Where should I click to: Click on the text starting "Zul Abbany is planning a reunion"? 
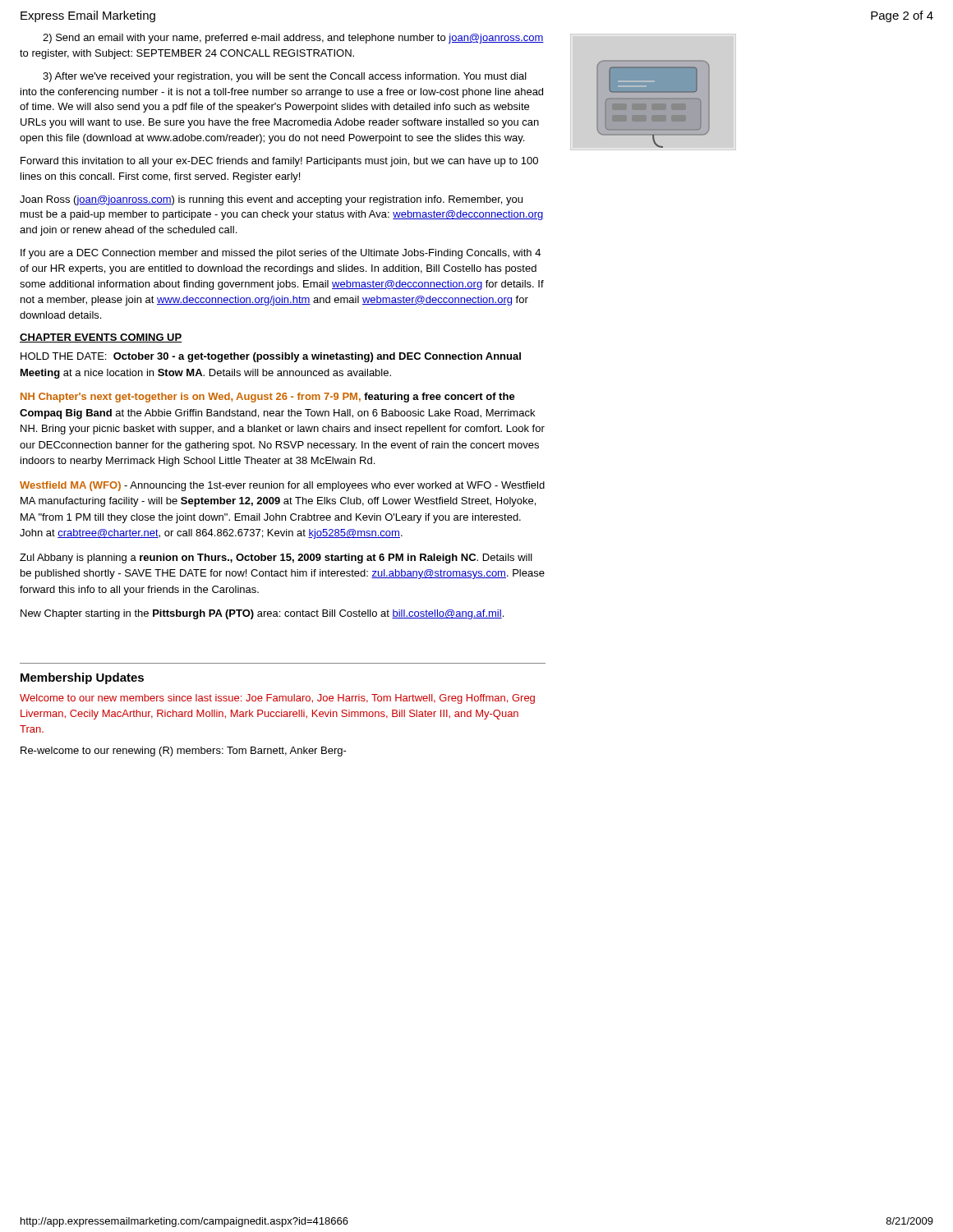pyautogui.click(x=282, y=573)
